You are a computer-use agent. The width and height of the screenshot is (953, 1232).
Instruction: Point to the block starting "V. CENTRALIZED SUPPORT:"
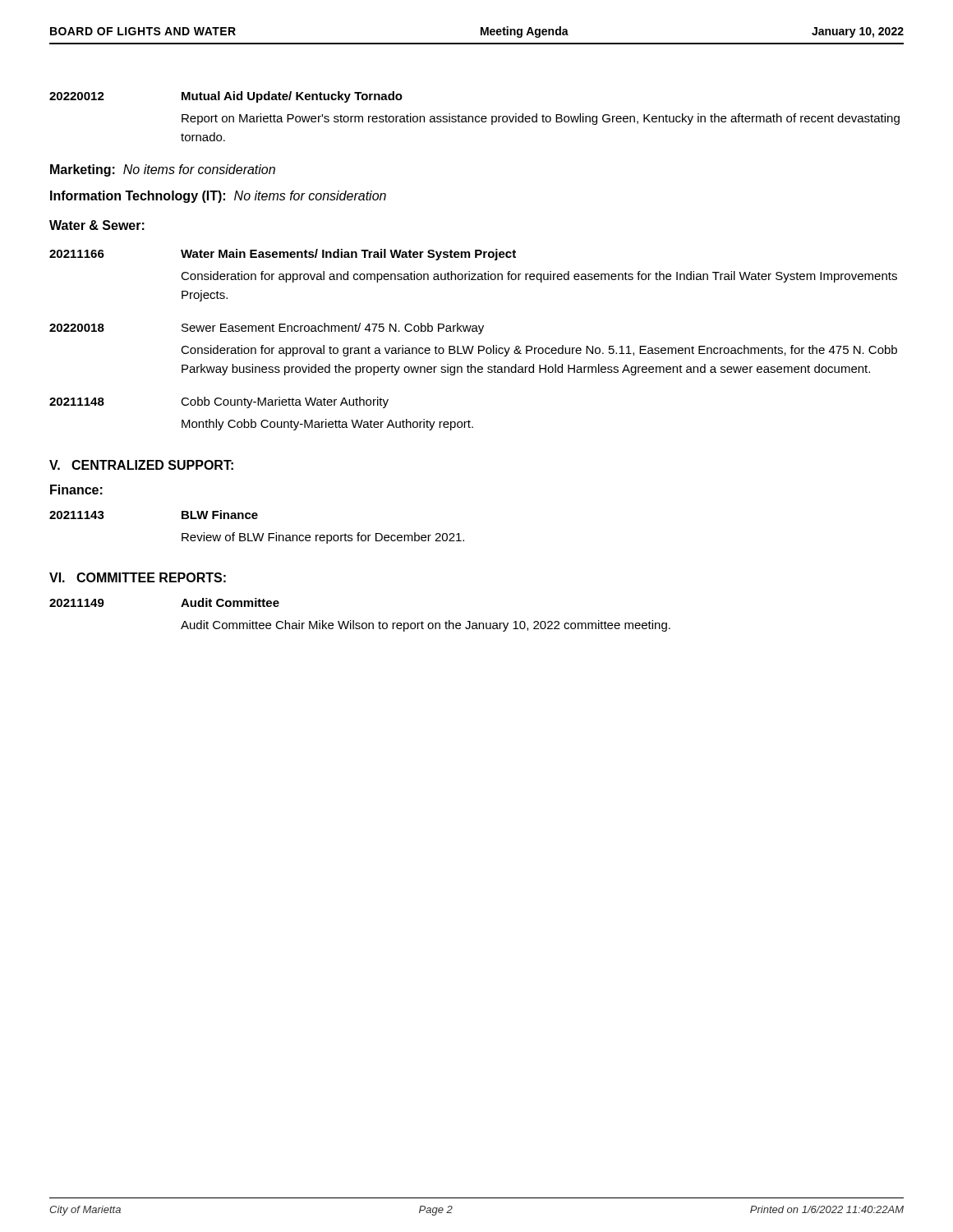(x=142, y=465)
